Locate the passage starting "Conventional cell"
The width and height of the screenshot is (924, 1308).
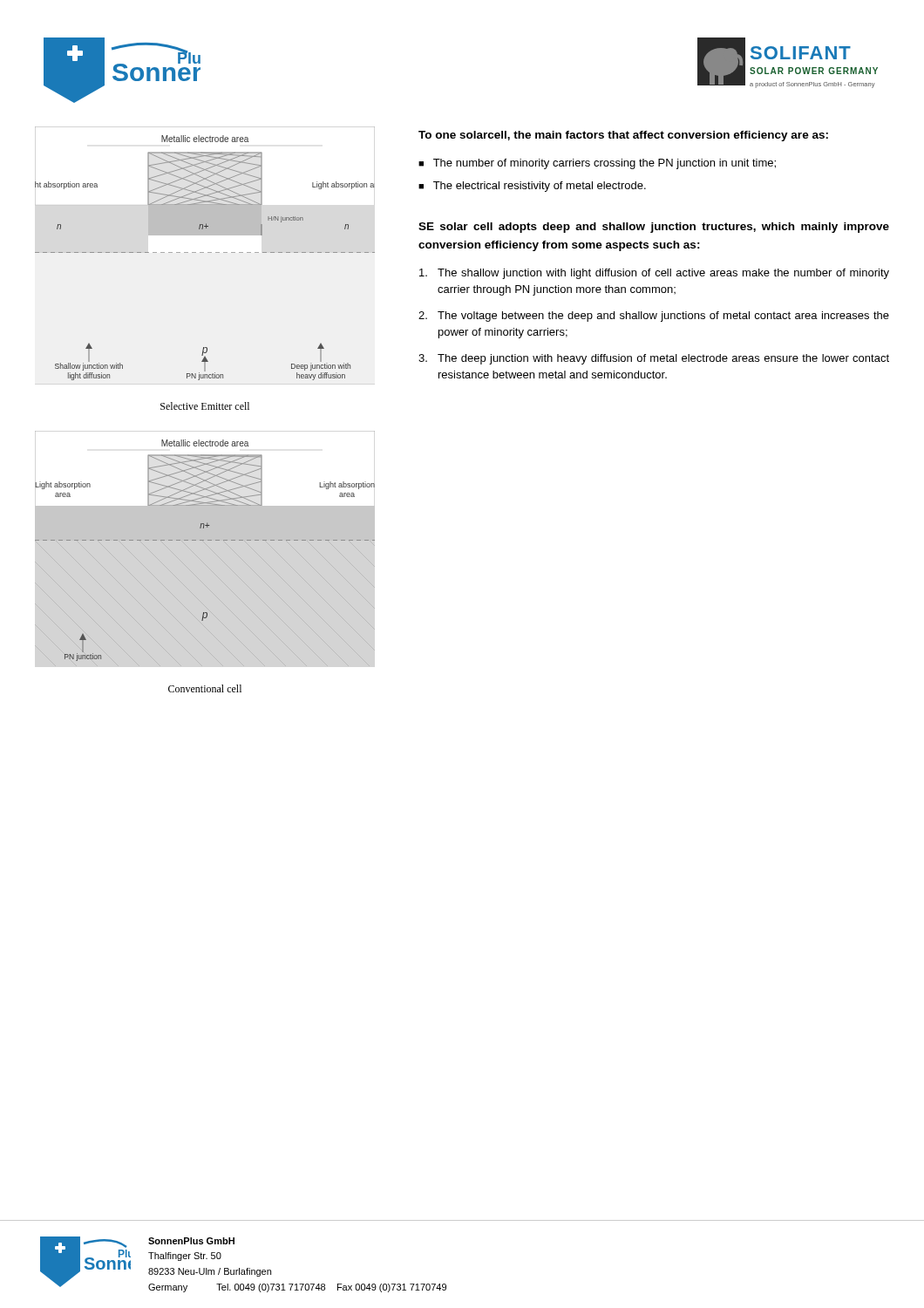(x=205, y=689)
